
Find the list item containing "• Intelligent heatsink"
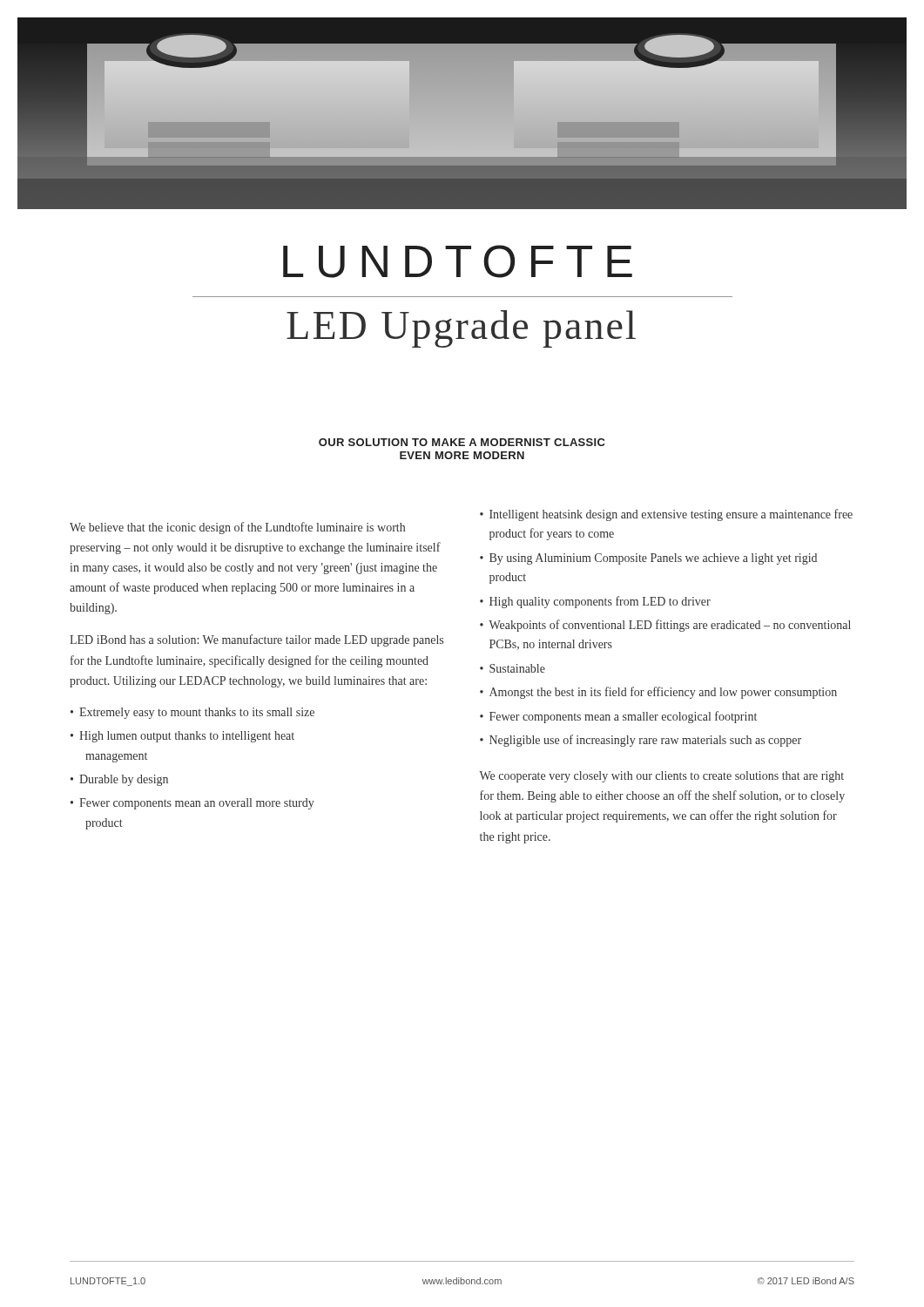pos(667,525)
